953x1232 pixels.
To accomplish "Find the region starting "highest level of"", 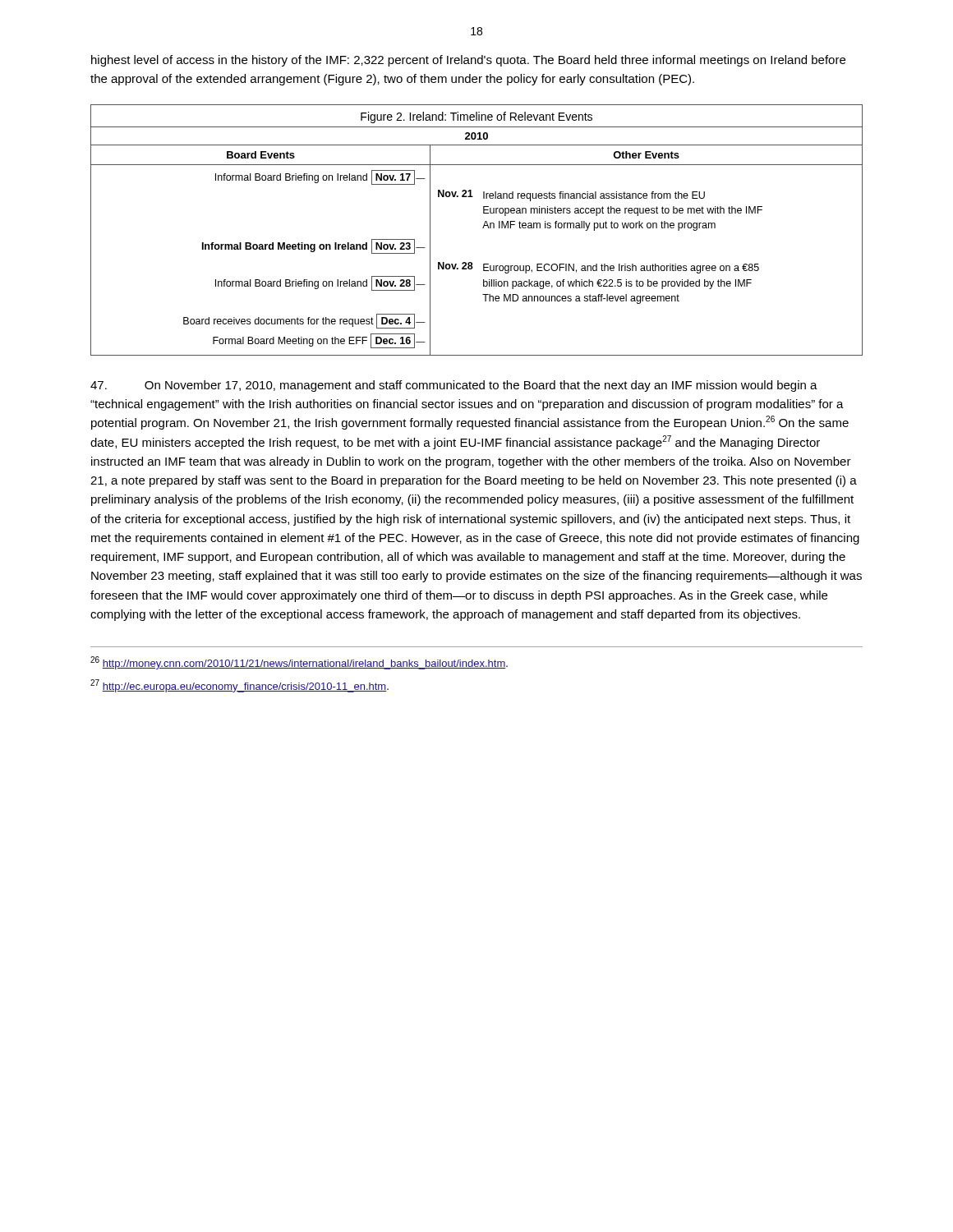I will [x=468, y=69].
